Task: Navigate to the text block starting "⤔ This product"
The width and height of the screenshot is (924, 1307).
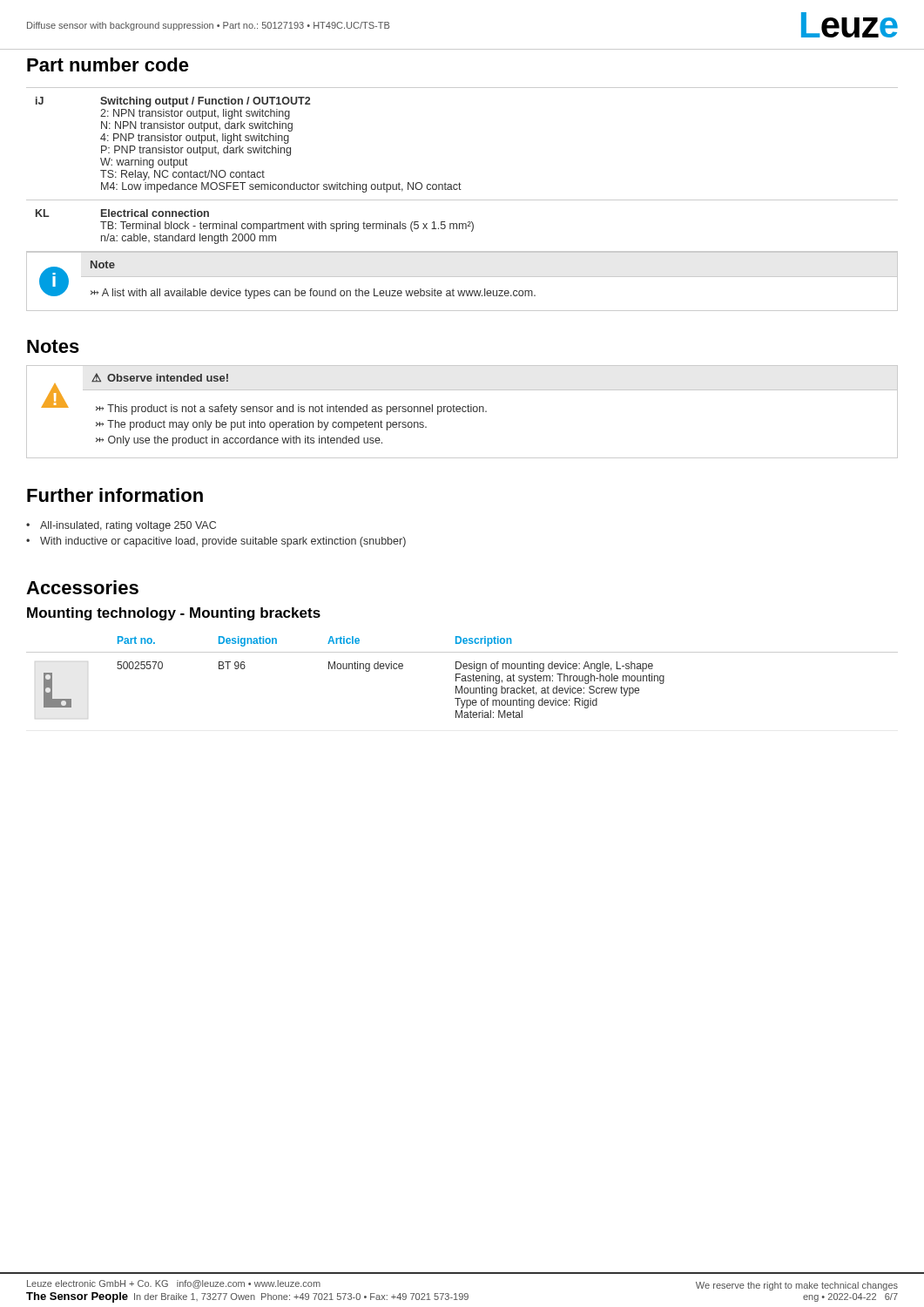Action: click(x=291, y=410)
